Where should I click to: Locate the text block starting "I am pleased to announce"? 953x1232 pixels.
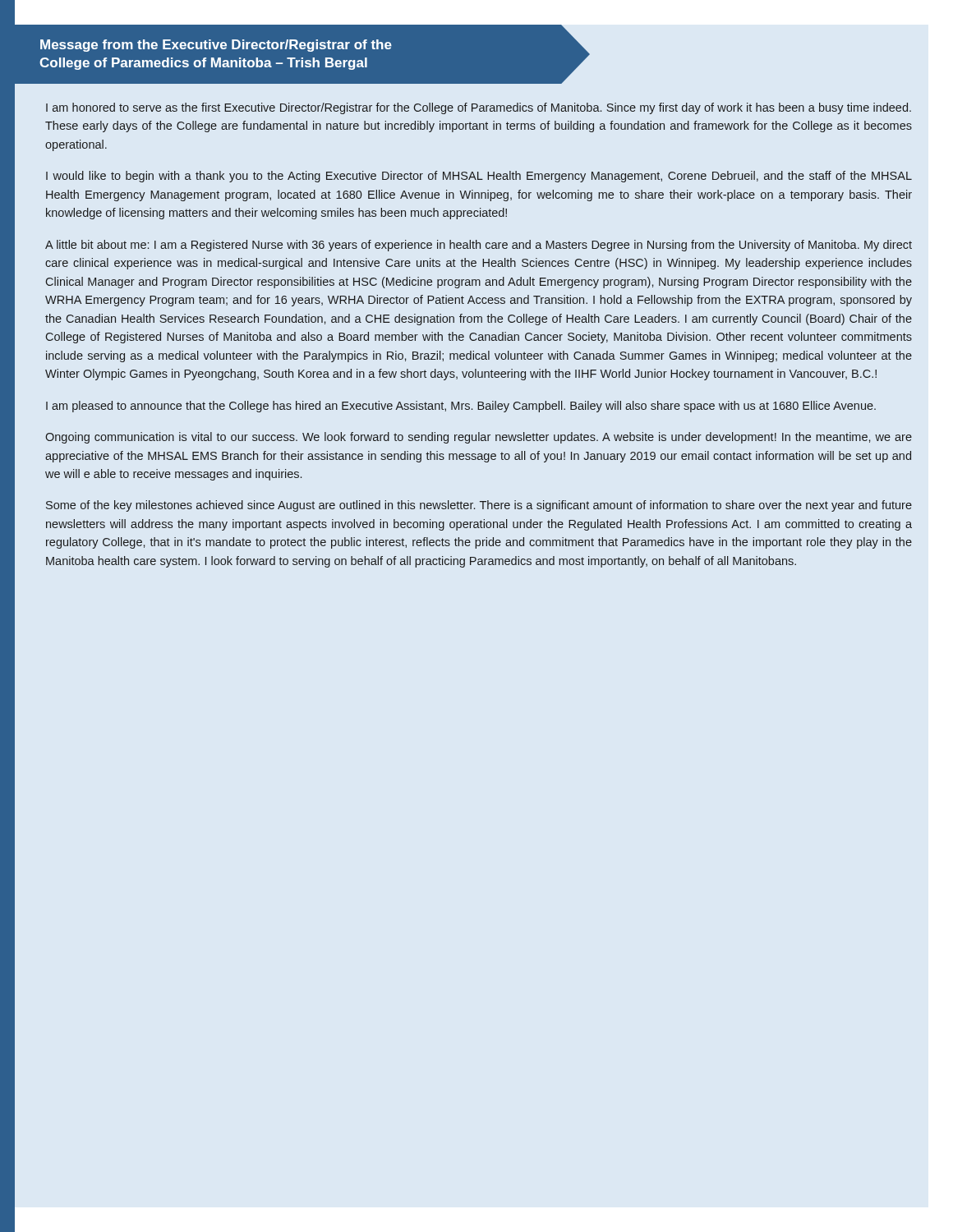(x=461, y=405)
